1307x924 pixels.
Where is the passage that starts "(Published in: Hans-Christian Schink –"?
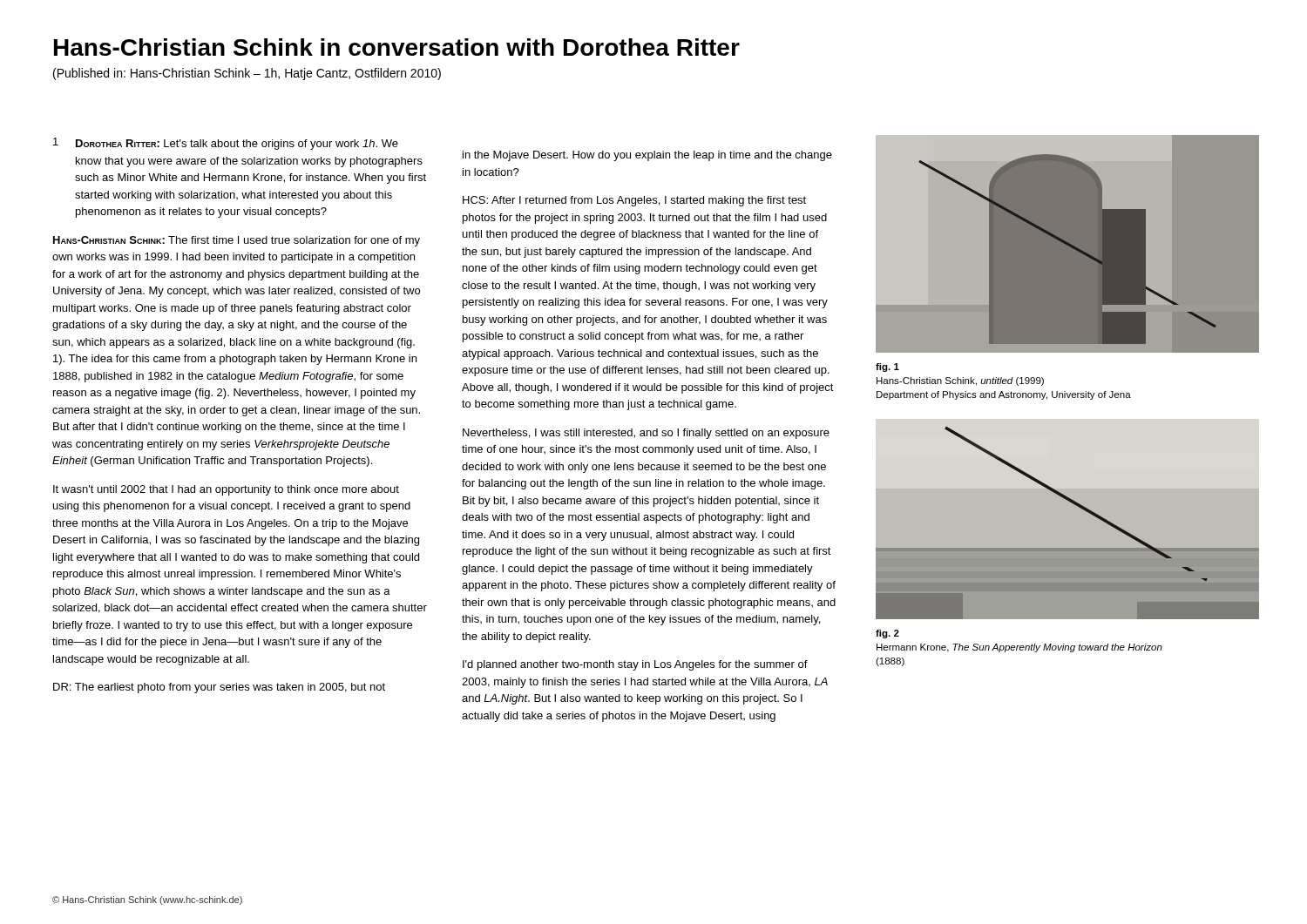click(247, 74)
